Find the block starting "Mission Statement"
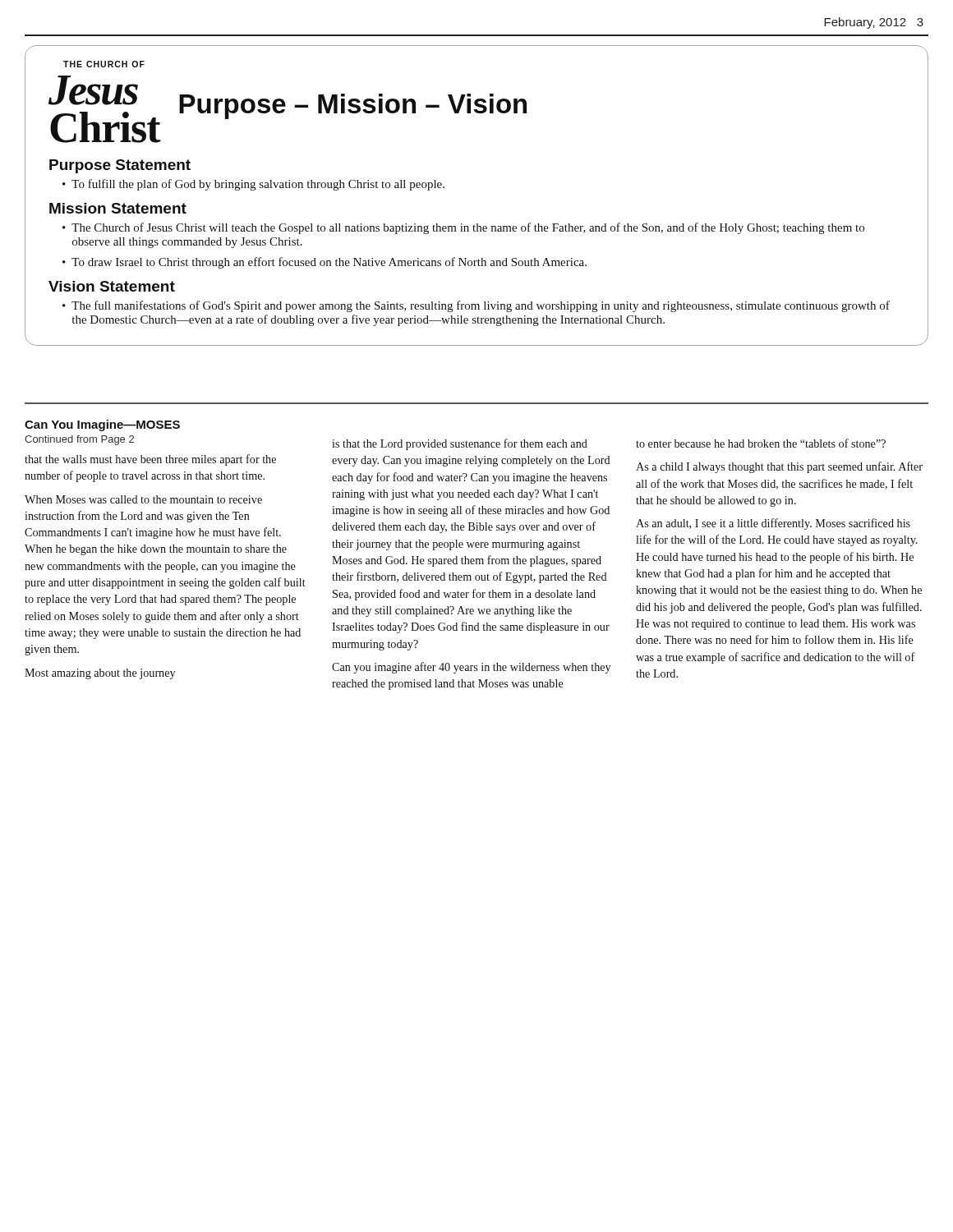Viewport: 953px width, 1232px height. pos(117,208)
